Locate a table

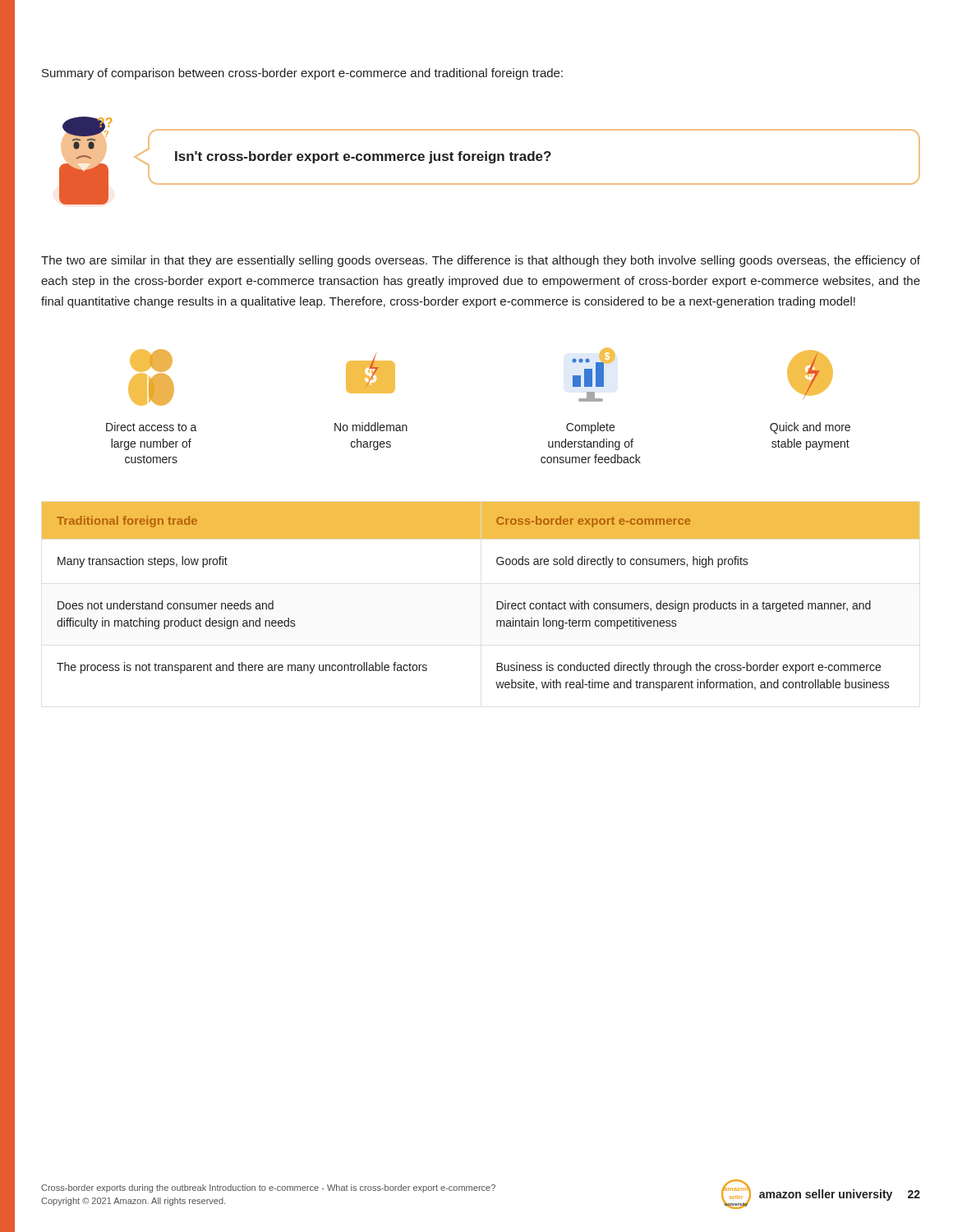coord(481,604)
